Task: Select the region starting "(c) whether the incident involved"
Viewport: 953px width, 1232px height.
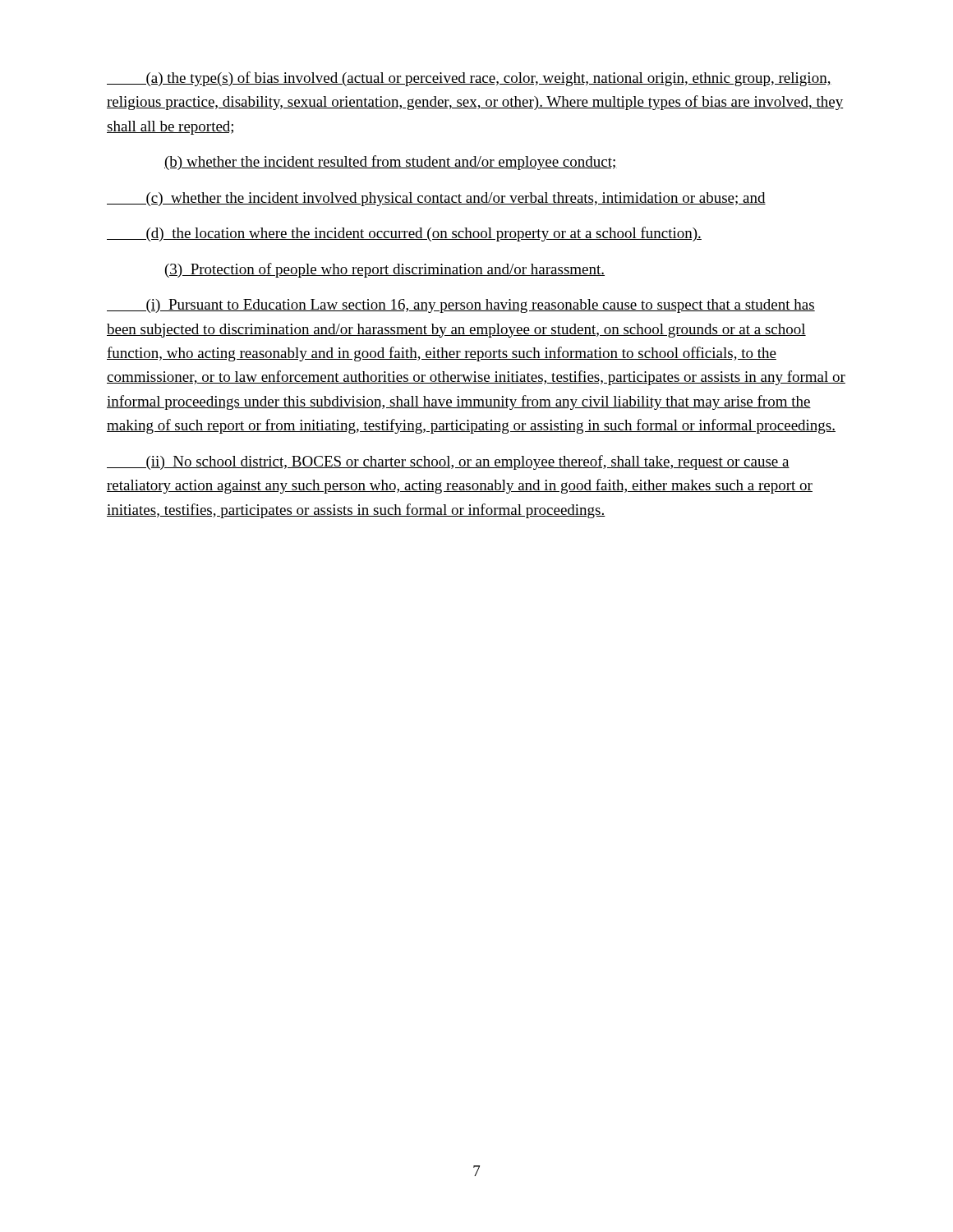Action: tap(476, 197)
